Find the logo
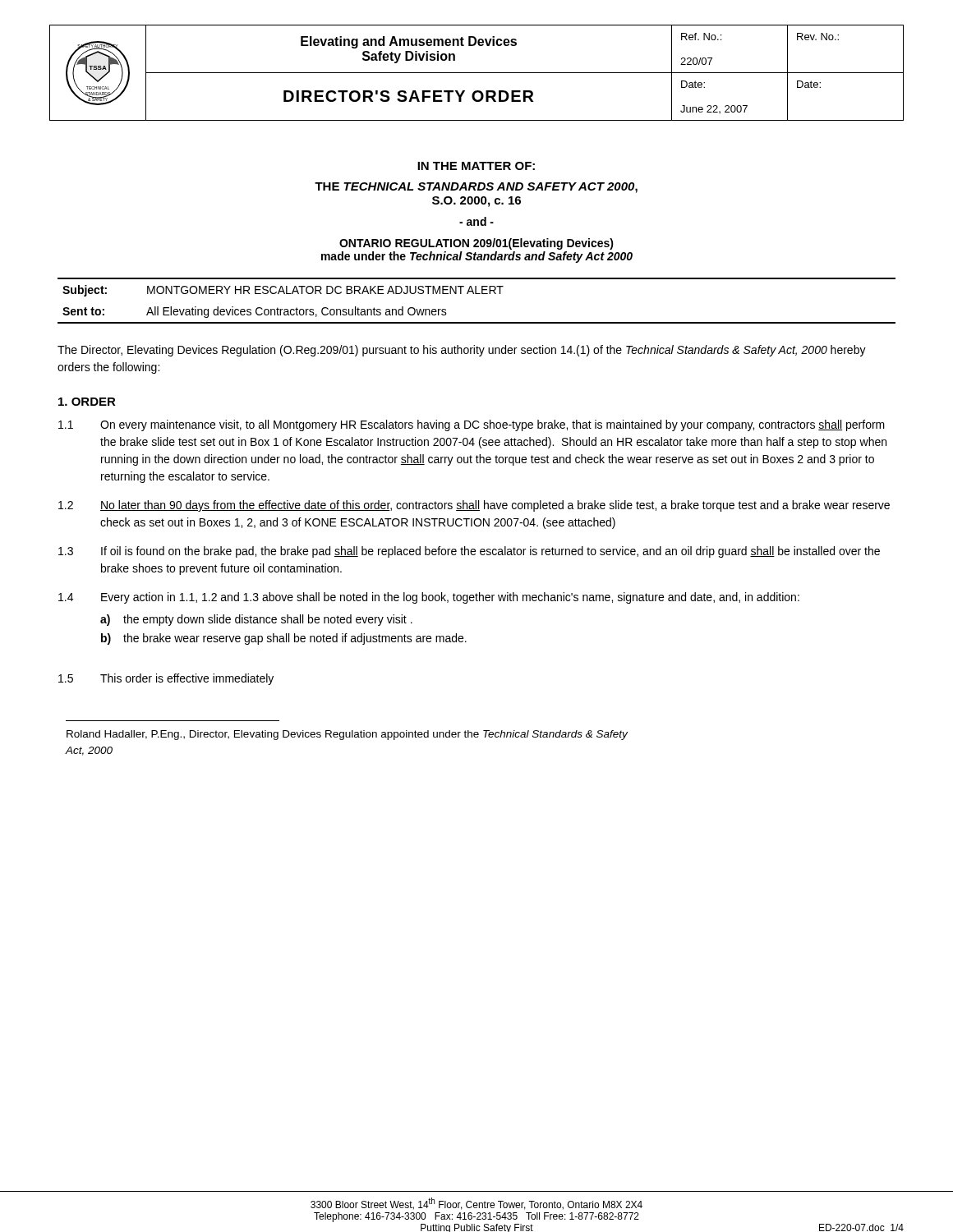 point(98,73)
